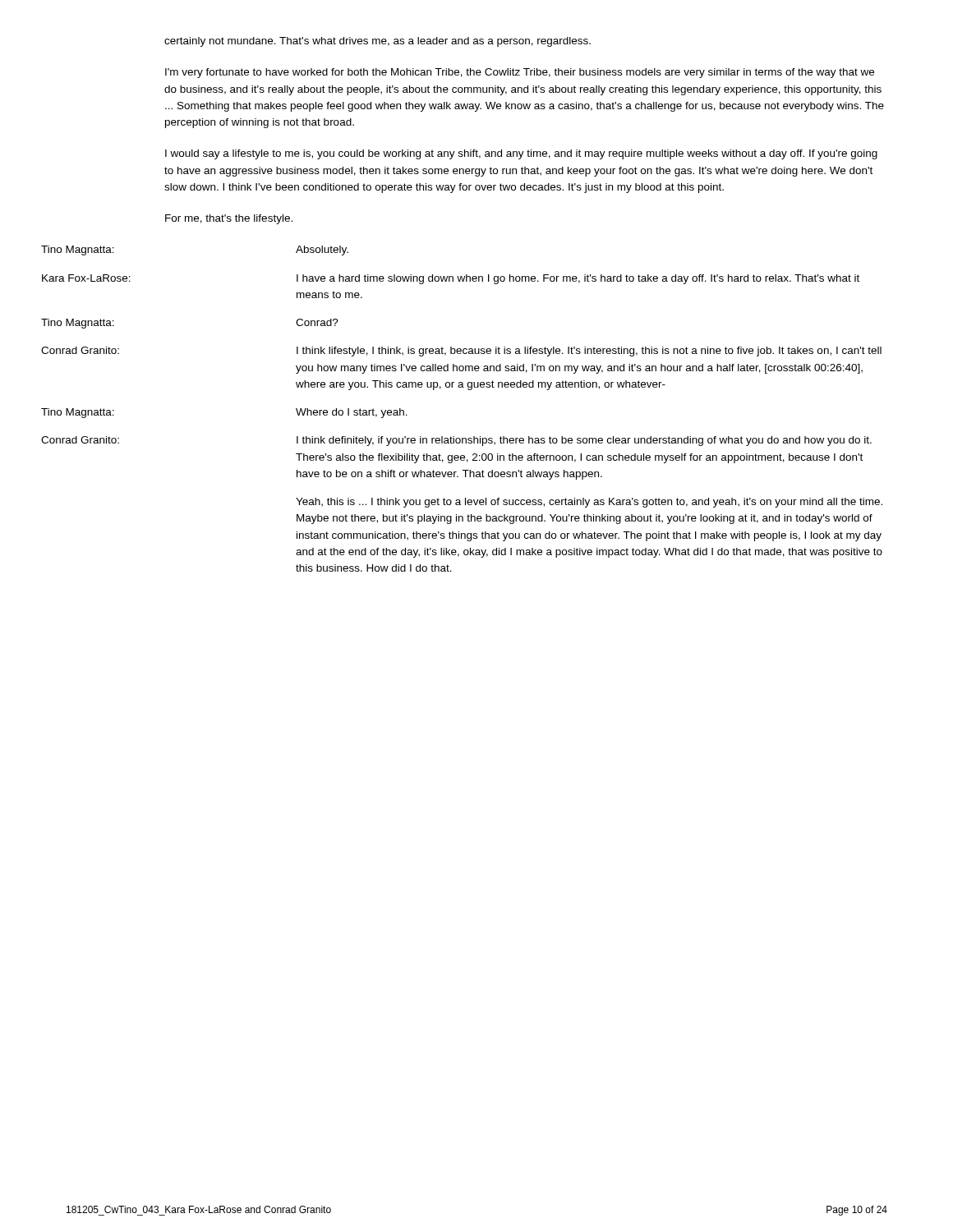Click on the element starting "Kara Fox-LaRose: I have a hard time"

coord(526,286)
